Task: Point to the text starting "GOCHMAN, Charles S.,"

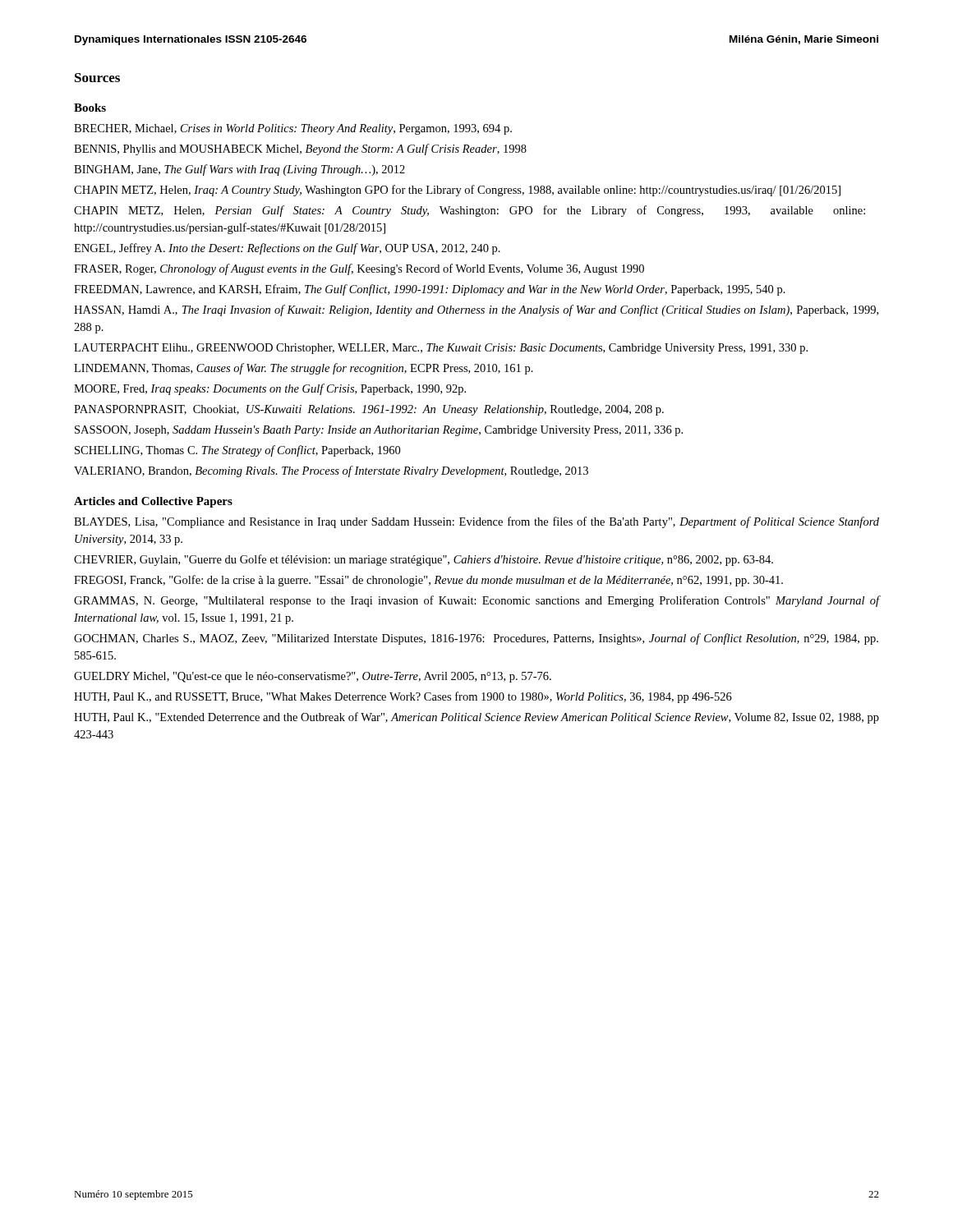Action: point(476,647)
